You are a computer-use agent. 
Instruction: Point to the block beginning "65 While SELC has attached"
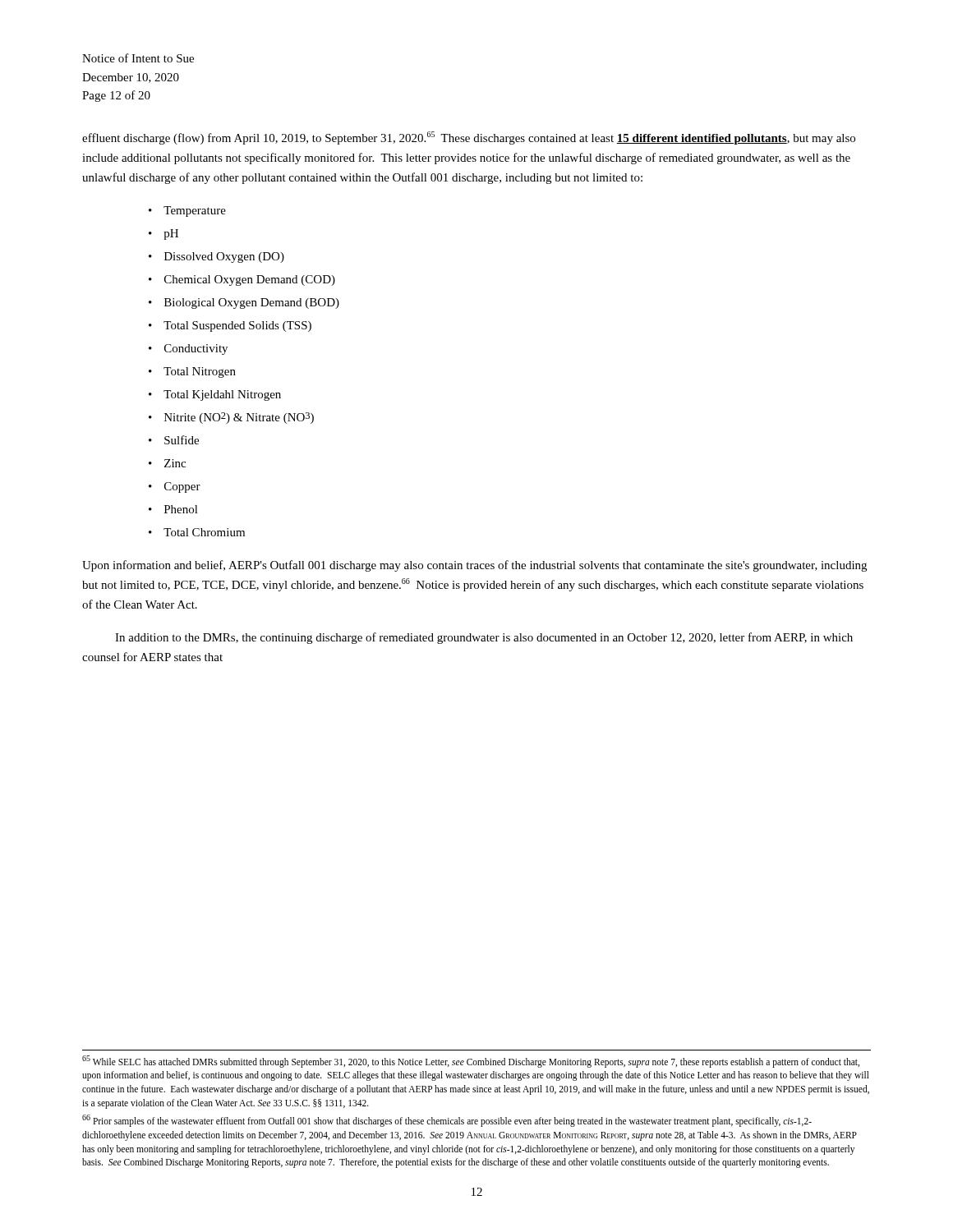pos(476,1081)
